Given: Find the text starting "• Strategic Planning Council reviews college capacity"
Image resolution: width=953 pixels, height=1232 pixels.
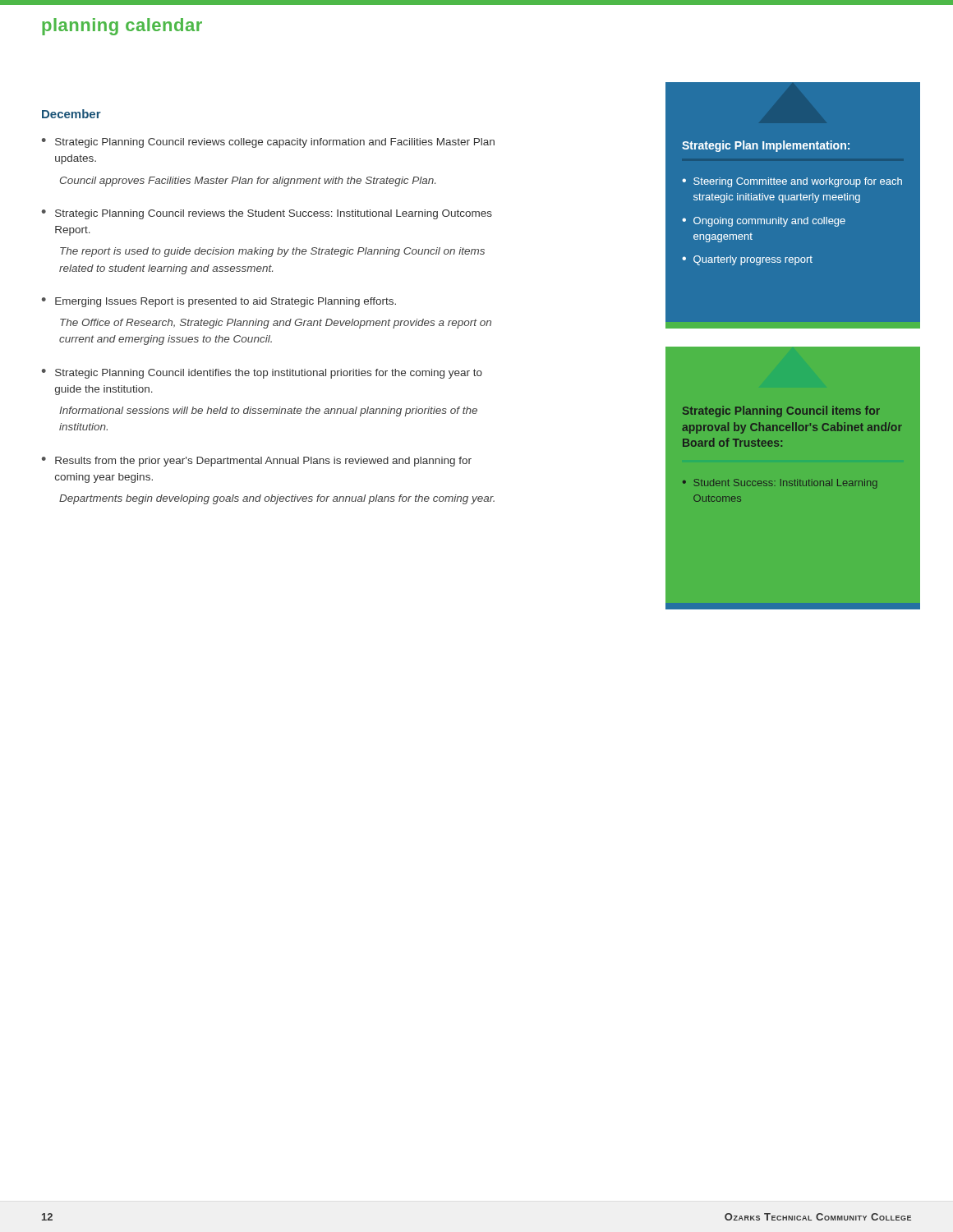Looking at the screenshot, I should [x=268, y=143].
